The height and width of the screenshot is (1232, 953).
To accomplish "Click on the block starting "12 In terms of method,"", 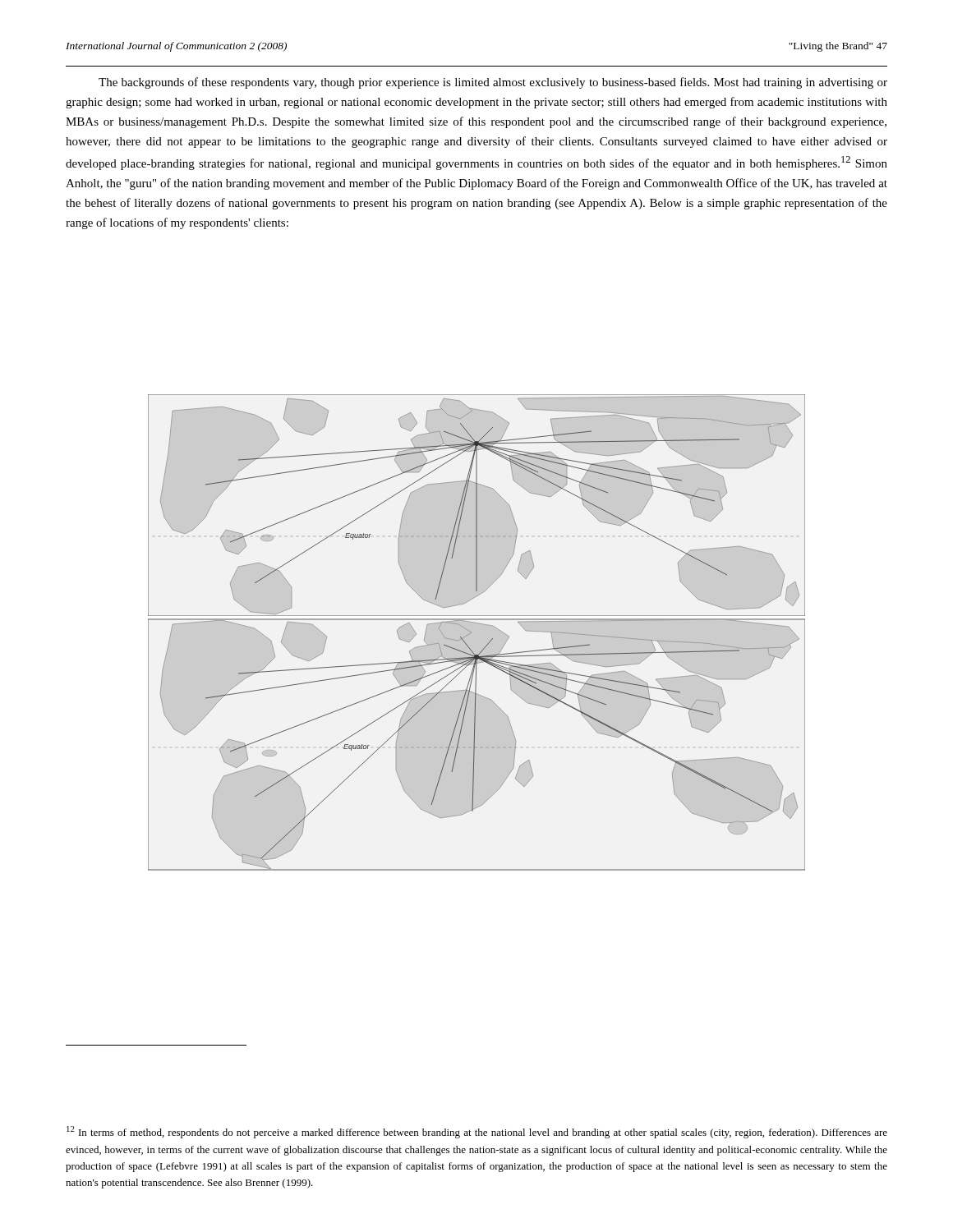I will (476, 1156).
